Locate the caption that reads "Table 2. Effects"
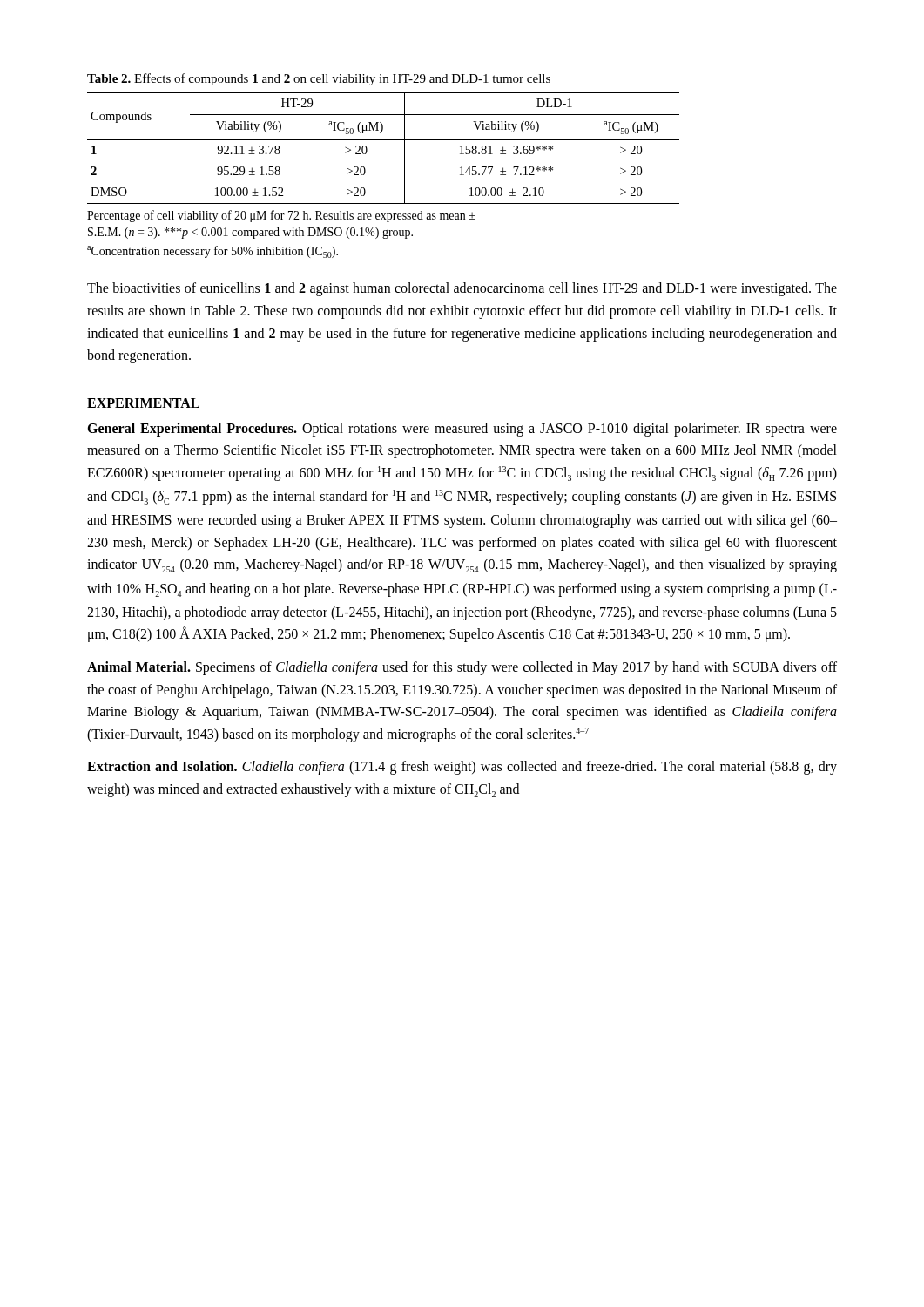 pos(319,78)
